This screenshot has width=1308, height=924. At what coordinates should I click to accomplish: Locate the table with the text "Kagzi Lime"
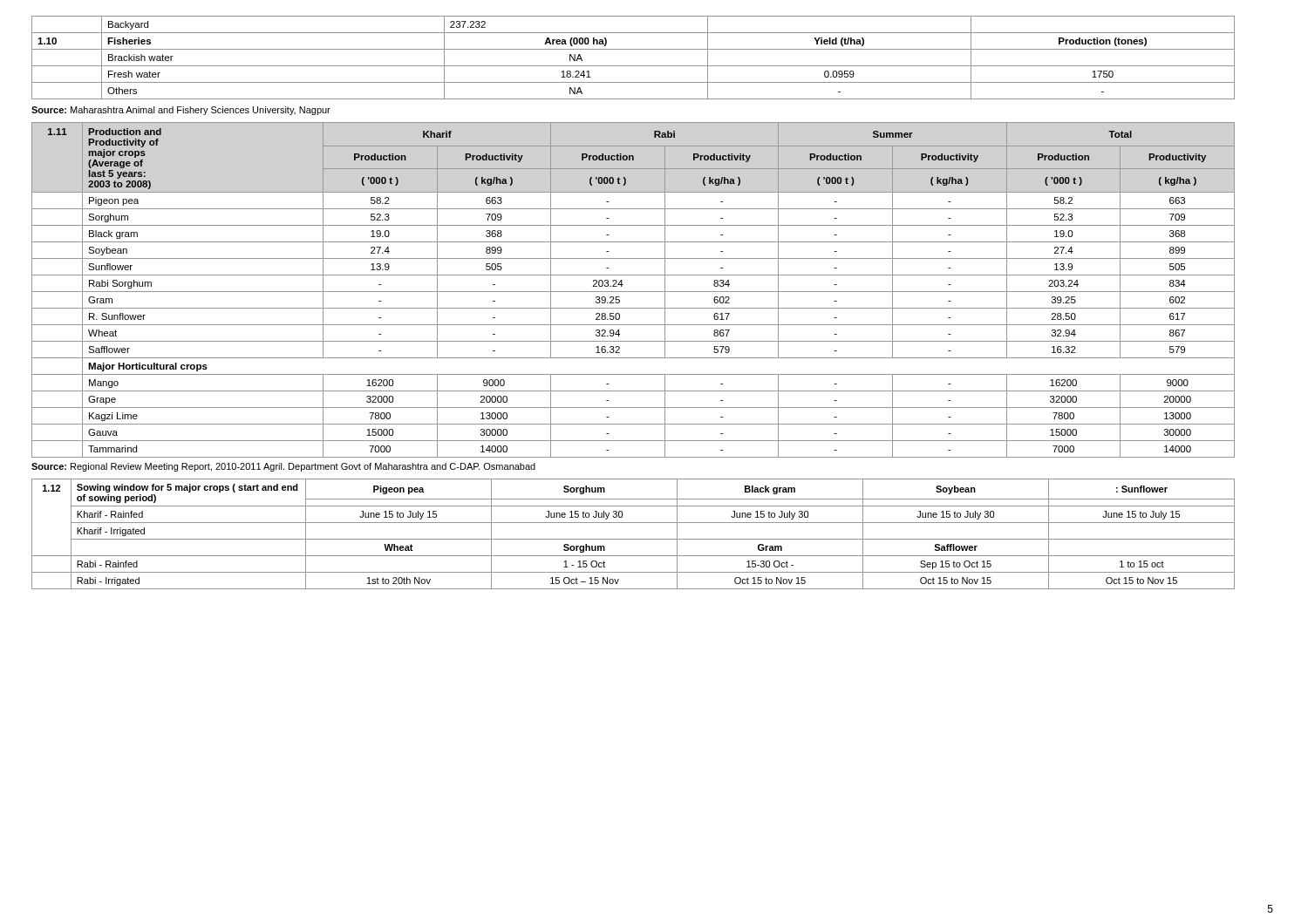tap(654, 290)
